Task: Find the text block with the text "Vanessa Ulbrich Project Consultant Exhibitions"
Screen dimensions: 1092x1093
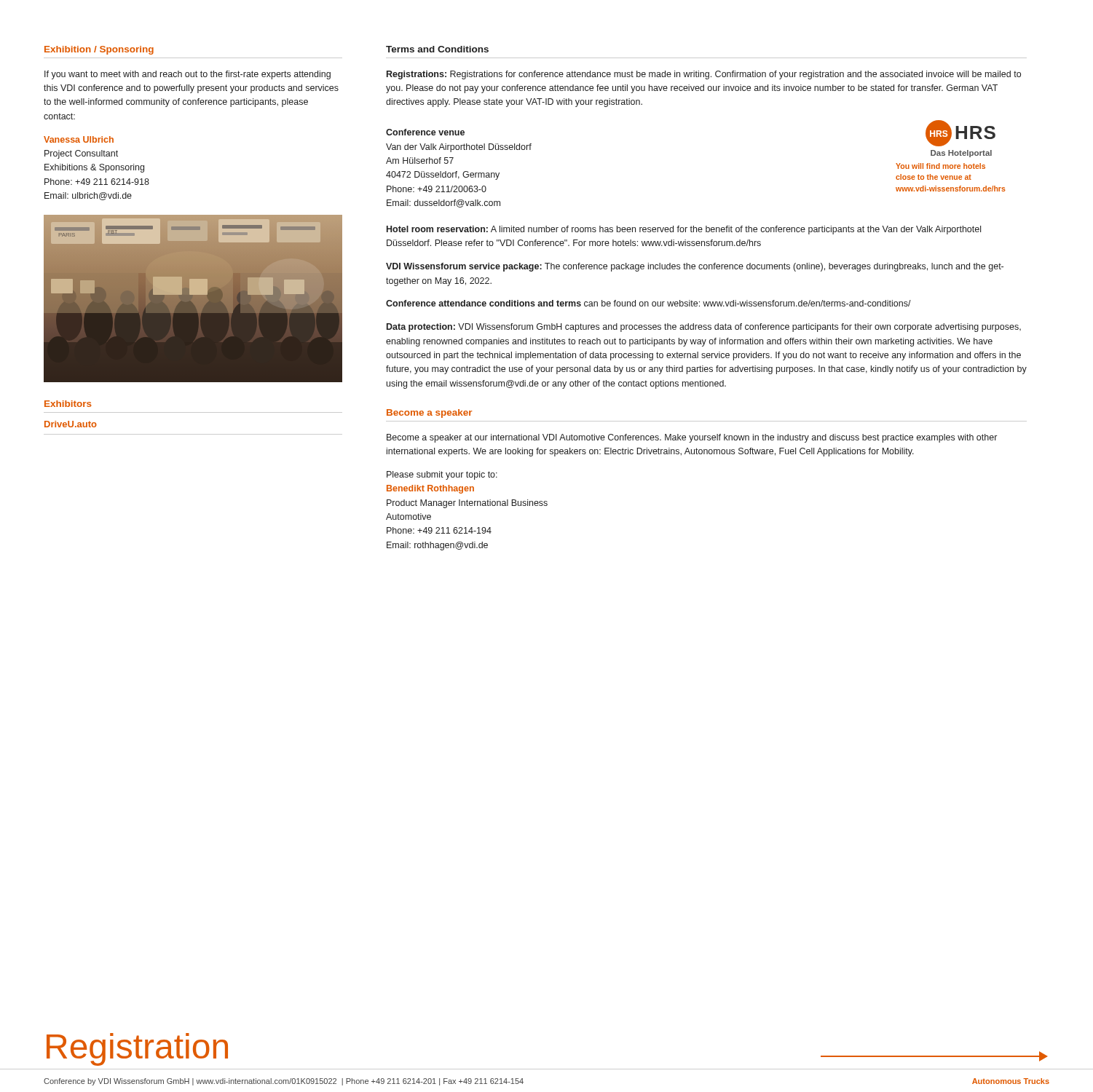Action: [79, 139]
